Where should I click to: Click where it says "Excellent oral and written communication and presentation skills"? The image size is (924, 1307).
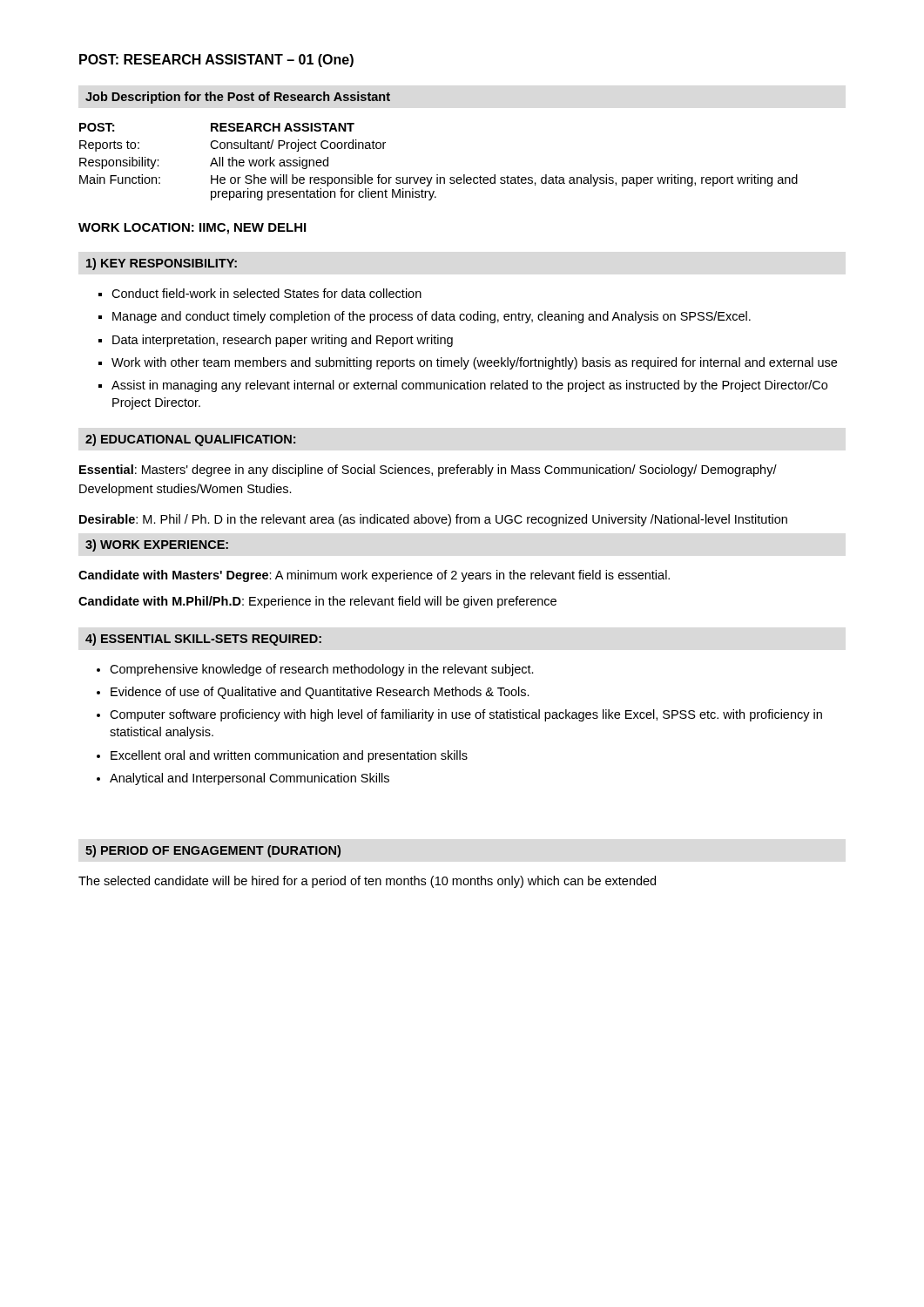coord(289,755)
